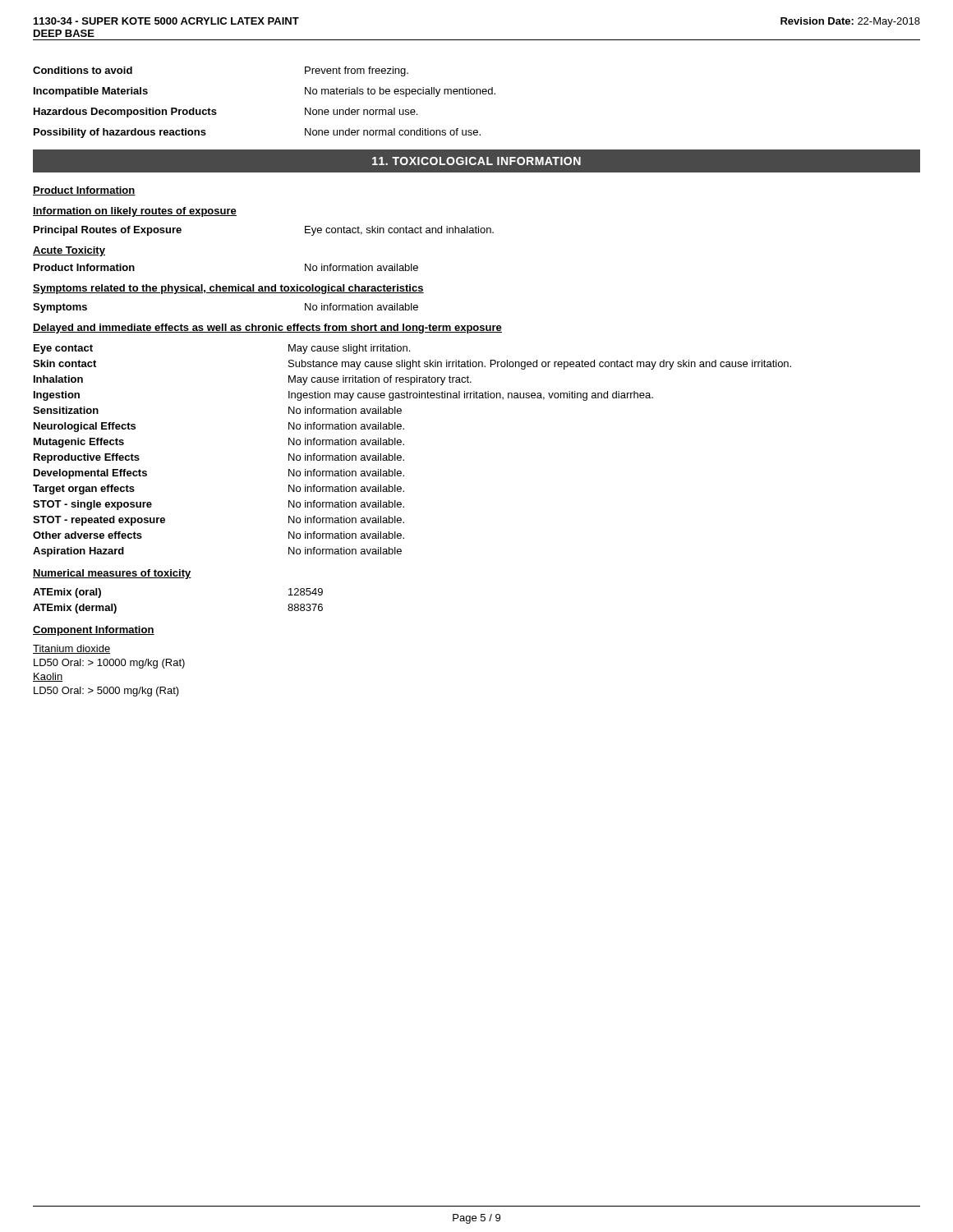Find the block on this page that starts "Sensitization No information"
The width and height of the screenshot is (953, 1232).
(x=66, y=410)
